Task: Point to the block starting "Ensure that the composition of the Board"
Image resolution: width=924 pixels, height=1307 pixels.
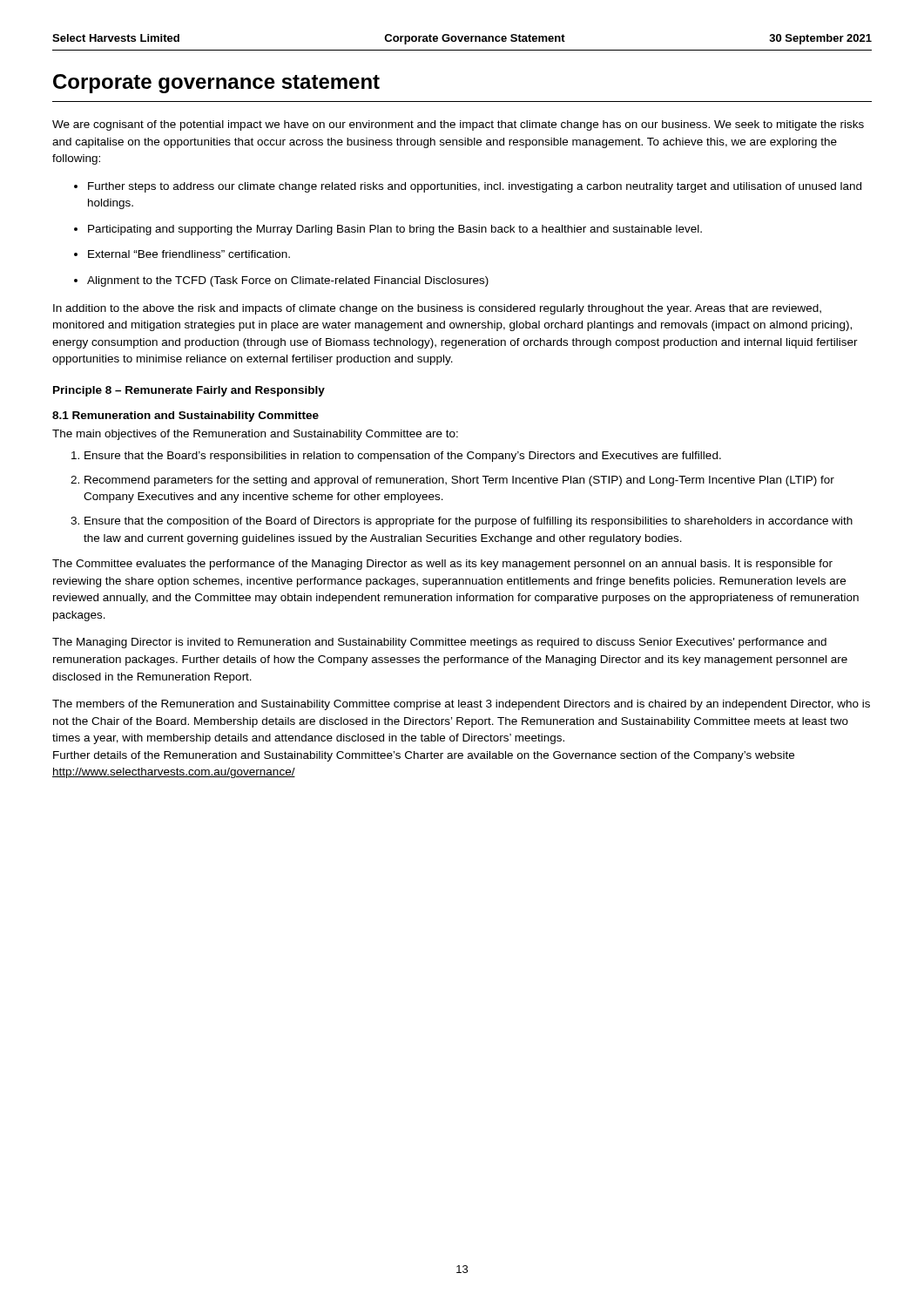Action: pyautogui.click(x=468, y=529)
